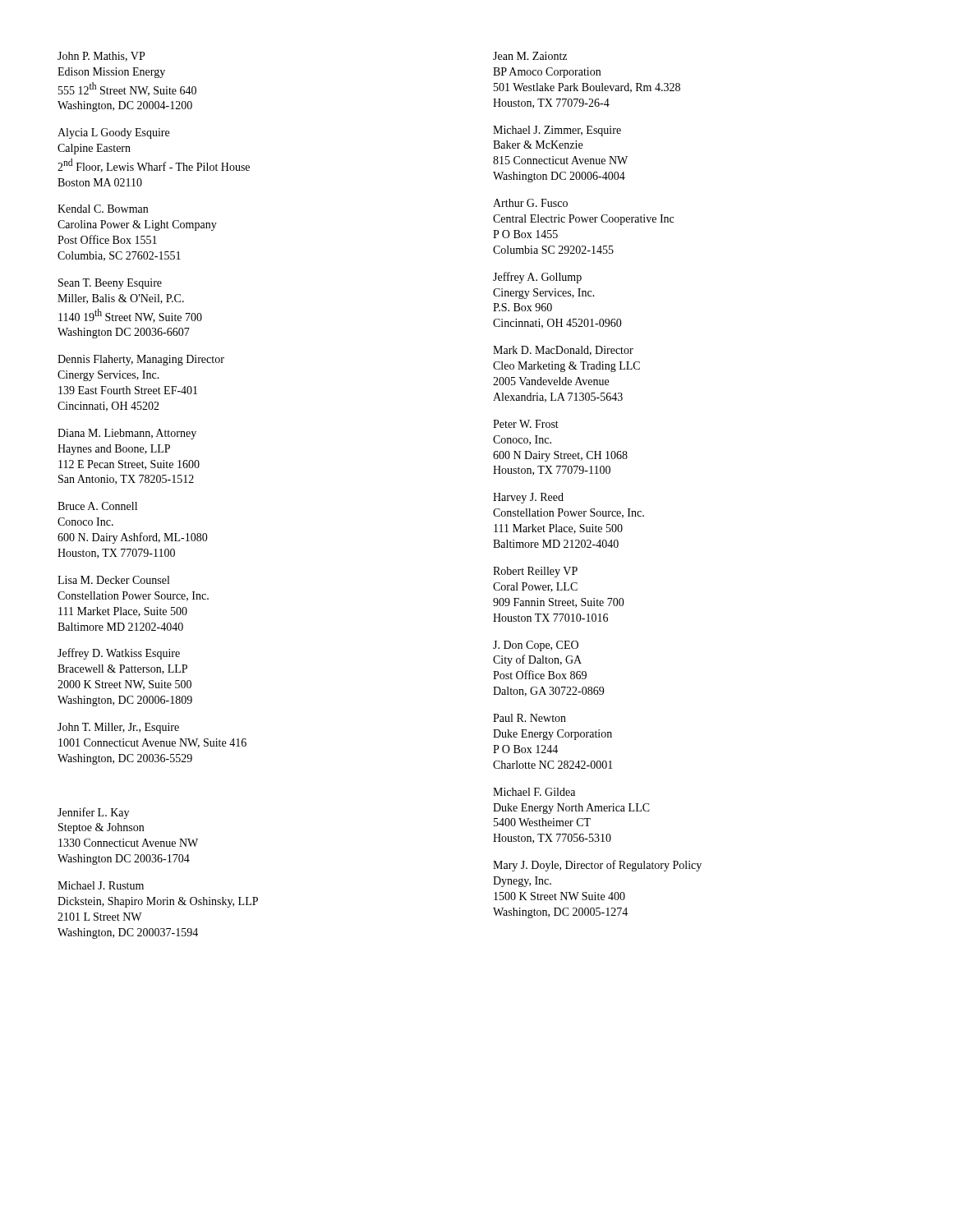The height and width of the screenshot is (1232, 953).
Task: Click on the text block starting "John P. Mathis, VP Edison Mission Energy"
Action: point(101,57)
